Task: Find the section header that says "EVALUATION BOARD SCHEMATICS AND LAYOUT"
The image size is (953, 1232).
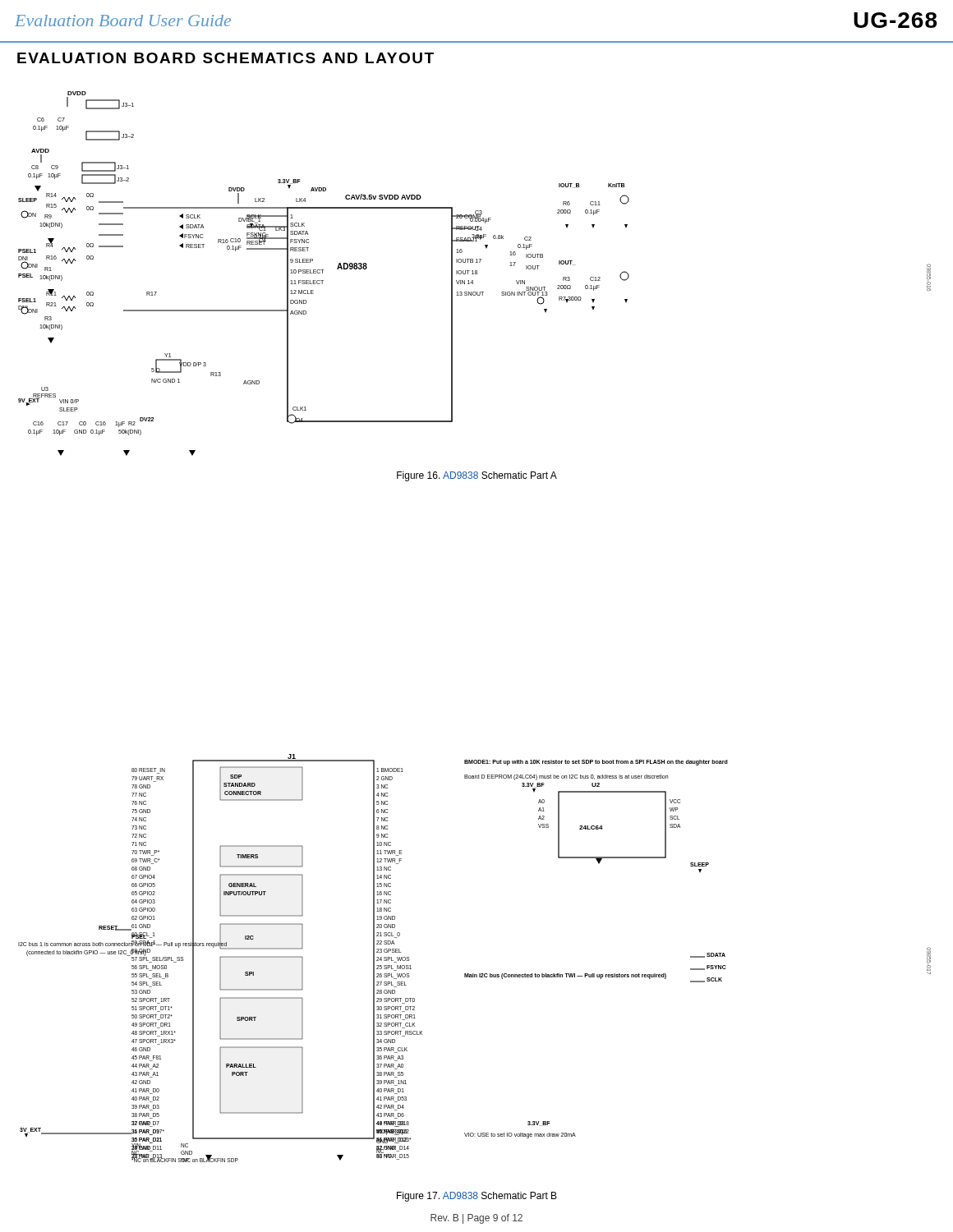Action: pos(226,58)
